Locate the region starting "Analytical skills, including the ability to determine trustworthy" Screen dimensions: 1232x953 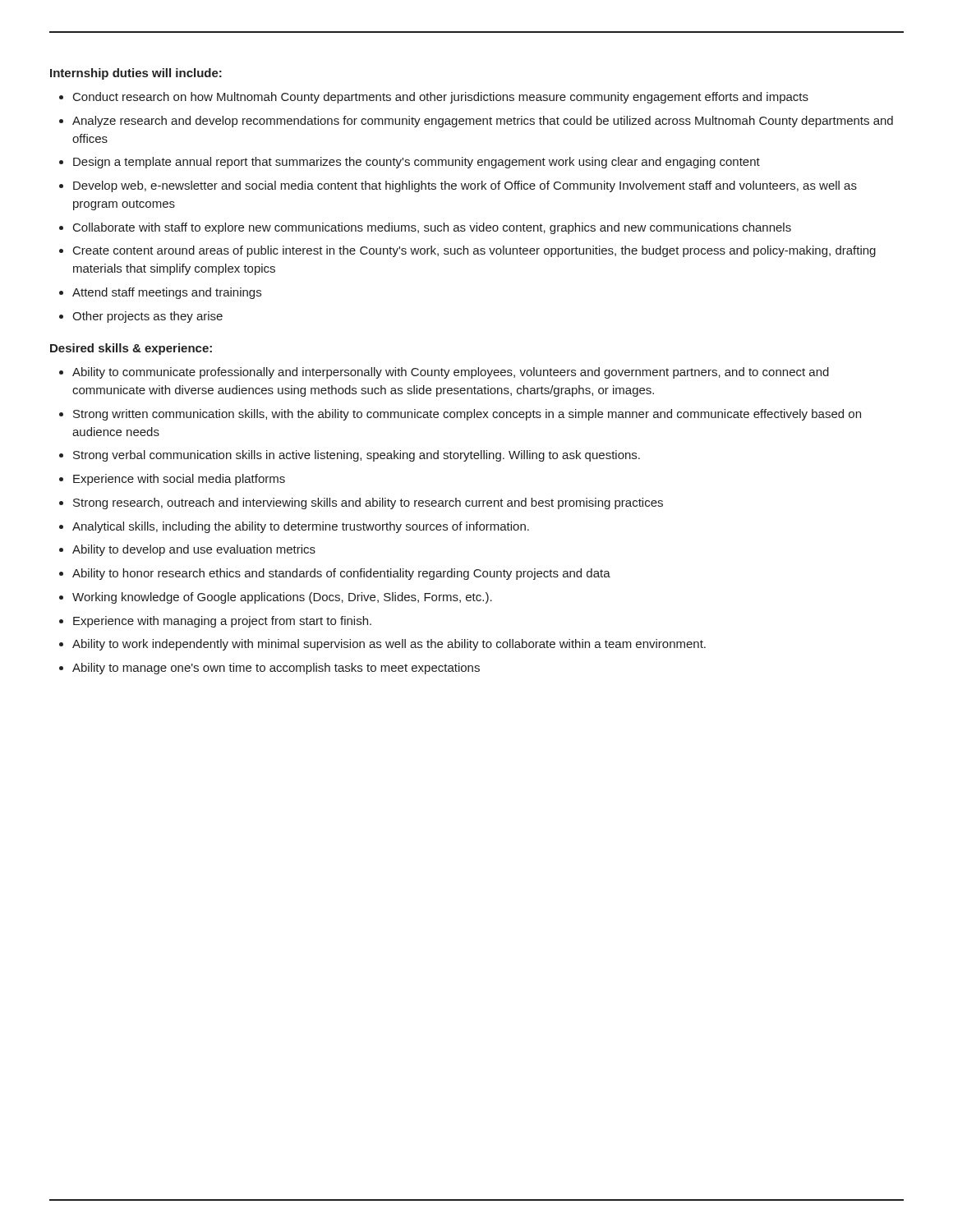pyautogui.click(x=476, y=526)
